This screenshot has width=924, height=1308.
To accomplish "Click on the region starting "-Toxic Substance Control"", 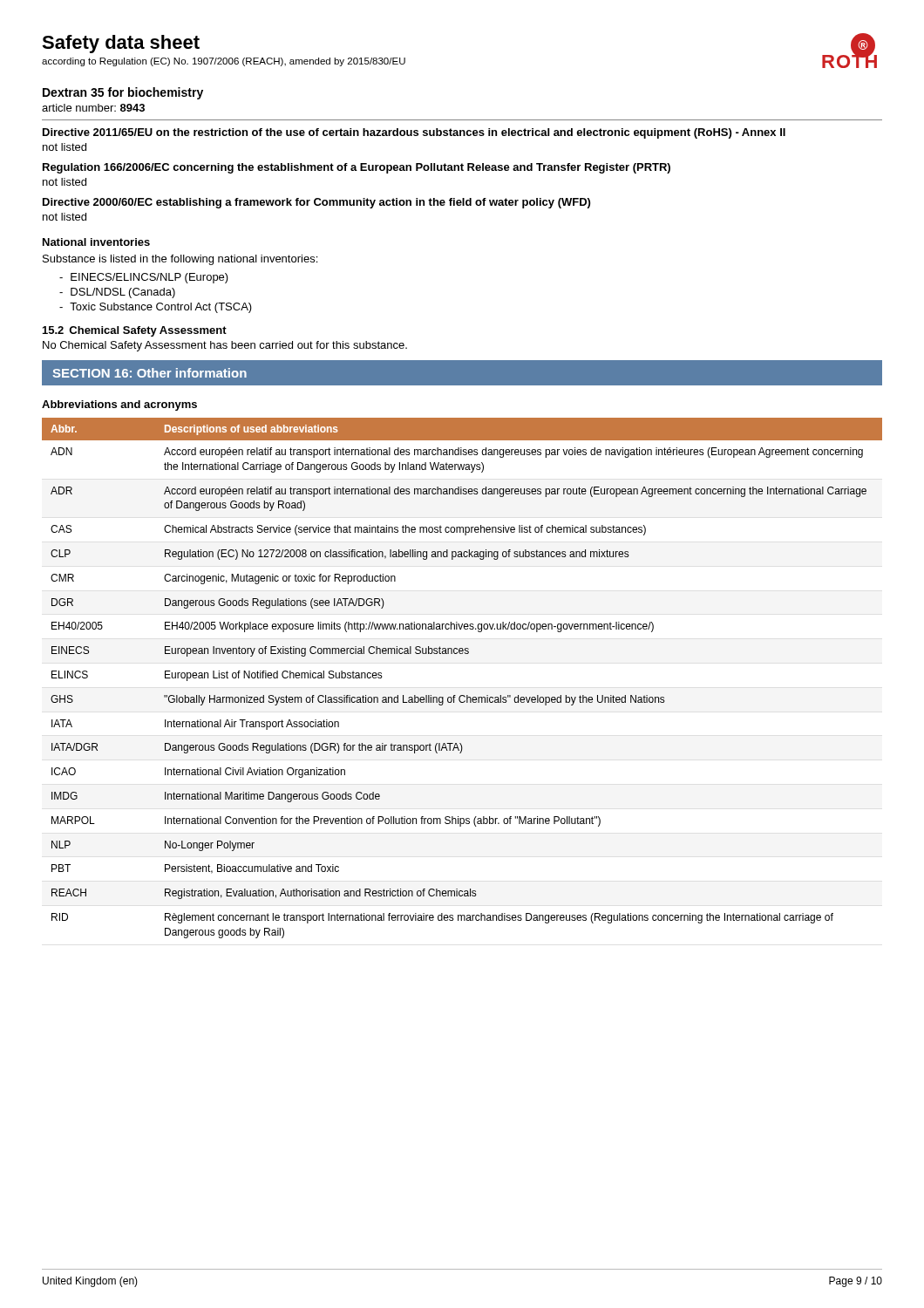I will click(156, 306).
